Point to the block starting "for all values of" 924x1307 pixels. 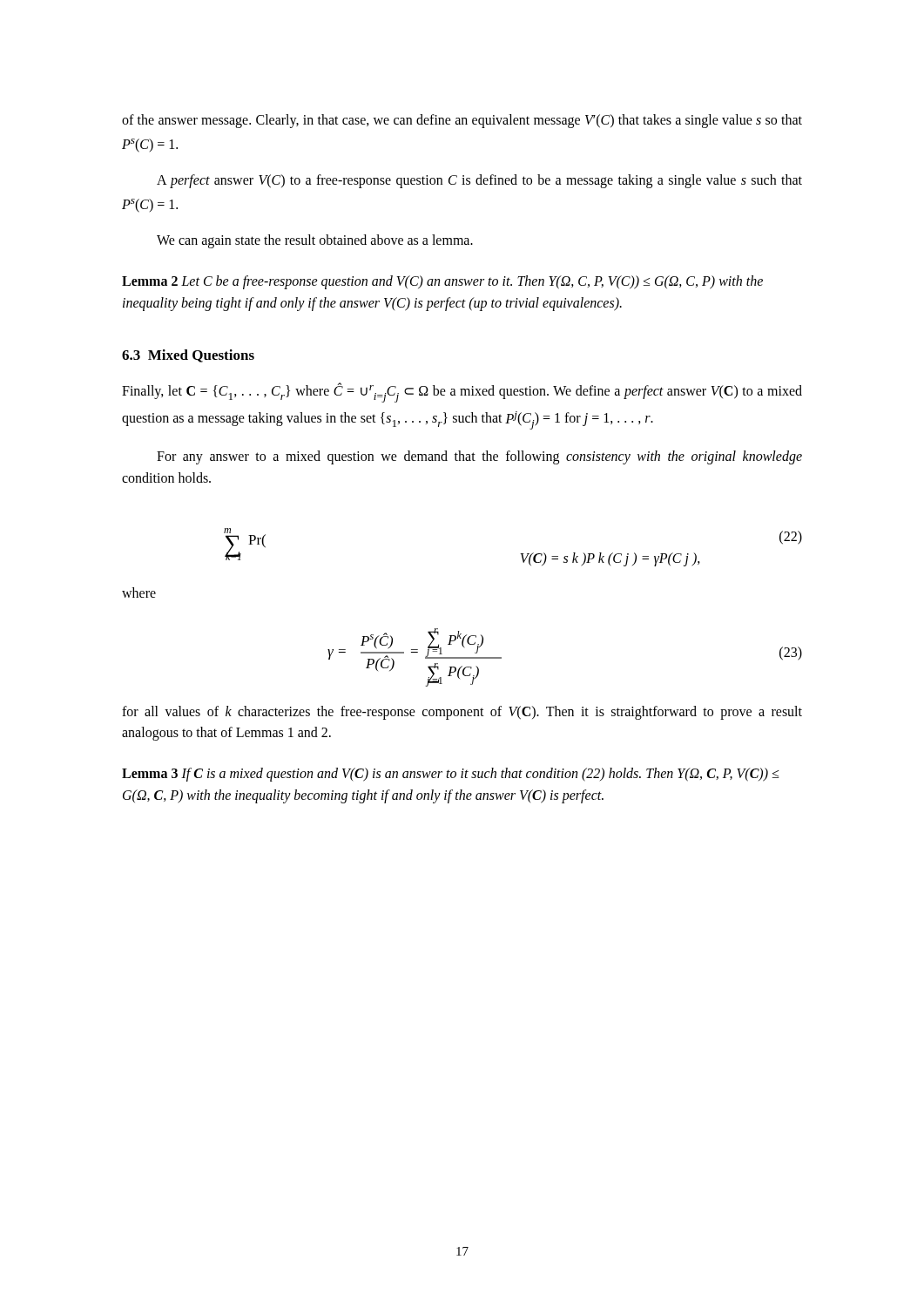click(462, 723)
